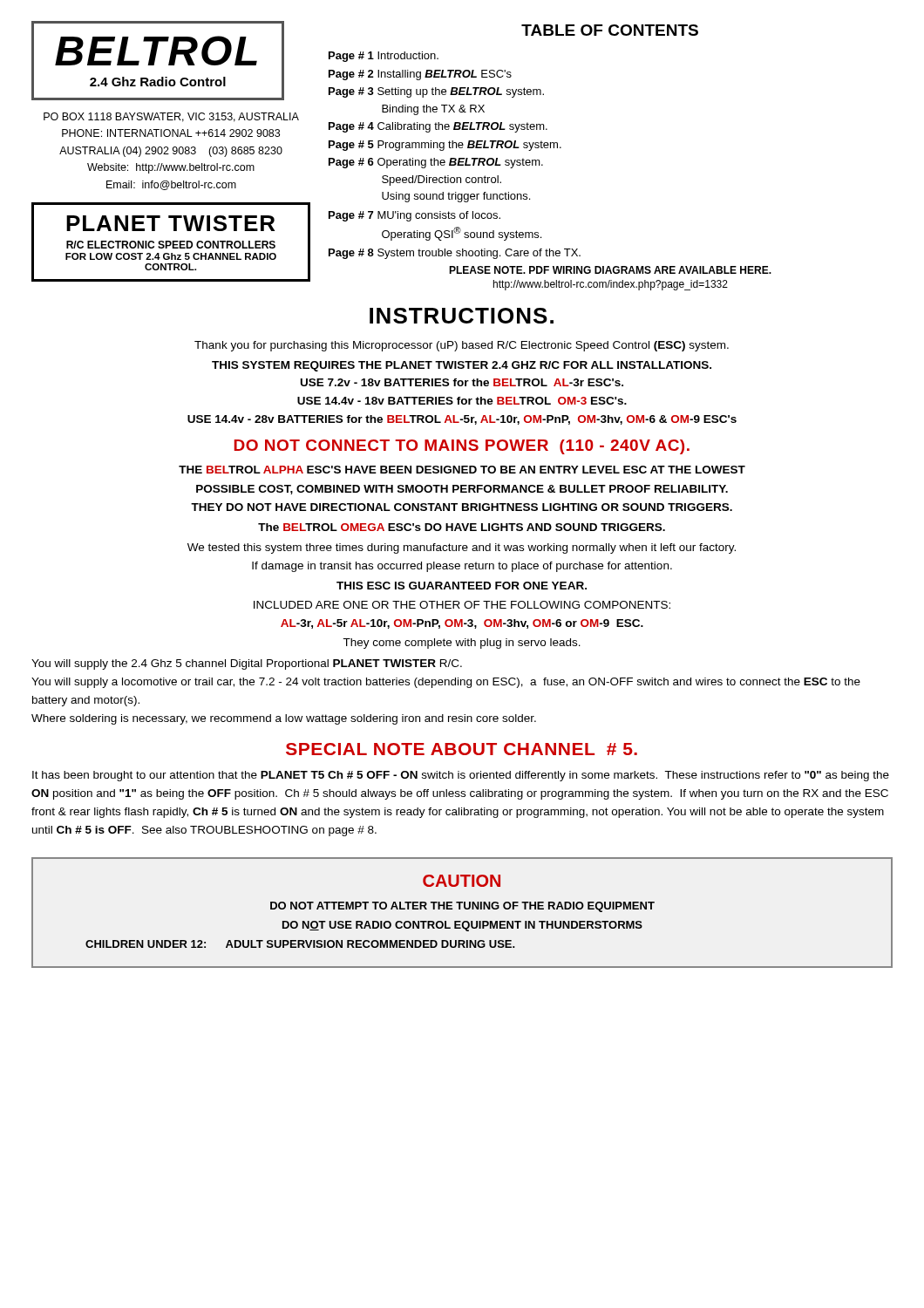Find the list item that says "Page # 6"
The height and width of the screenshot is (1308, 924).
[x=436, y=179]
